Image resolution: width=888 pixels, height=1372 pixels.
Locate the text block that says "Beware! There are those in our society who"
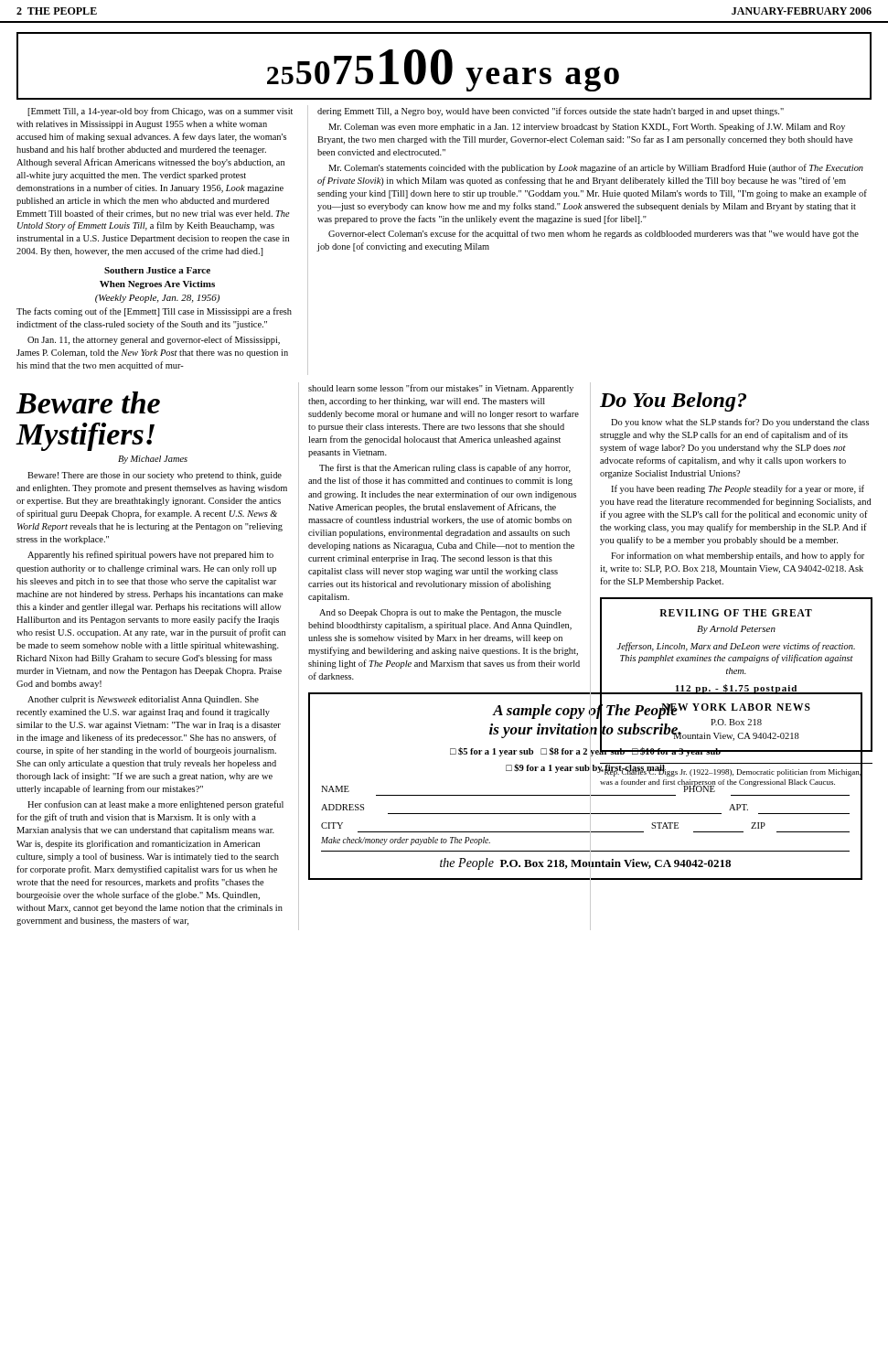tap(153, 698)
